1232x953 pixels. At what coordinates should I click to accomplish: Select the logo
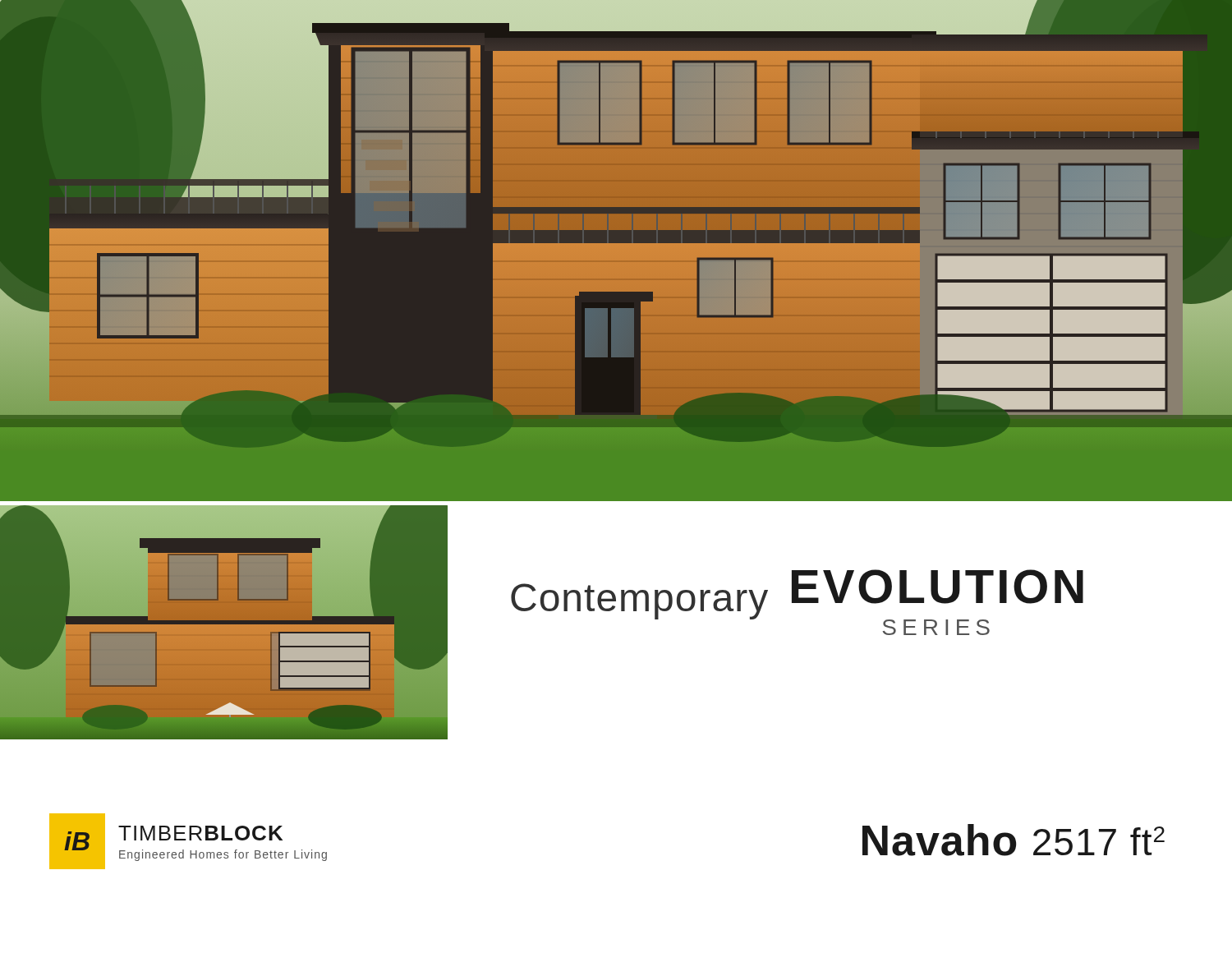189,841
